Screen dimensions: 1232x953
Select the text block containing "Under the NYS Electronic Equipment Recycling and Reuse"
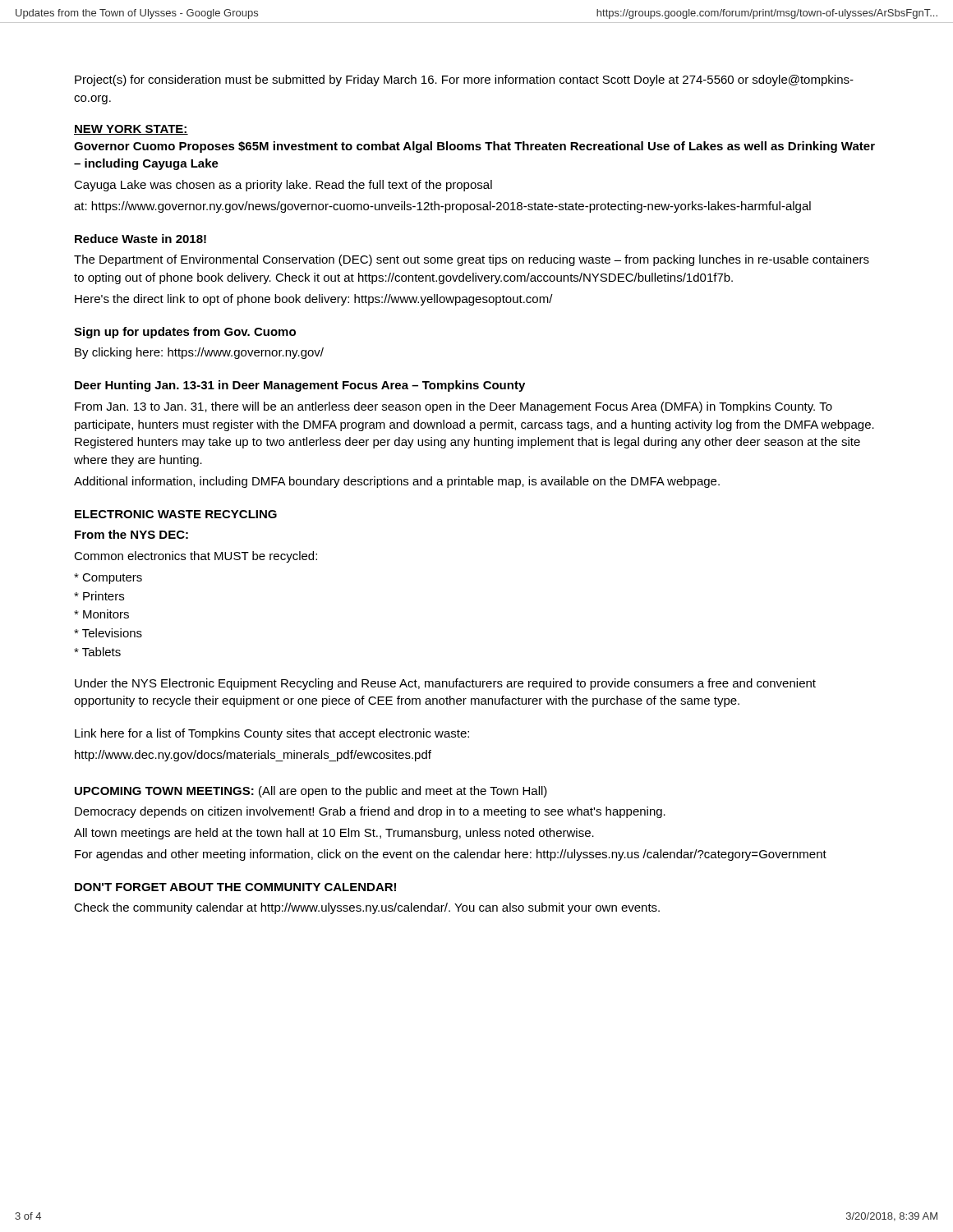476,692
